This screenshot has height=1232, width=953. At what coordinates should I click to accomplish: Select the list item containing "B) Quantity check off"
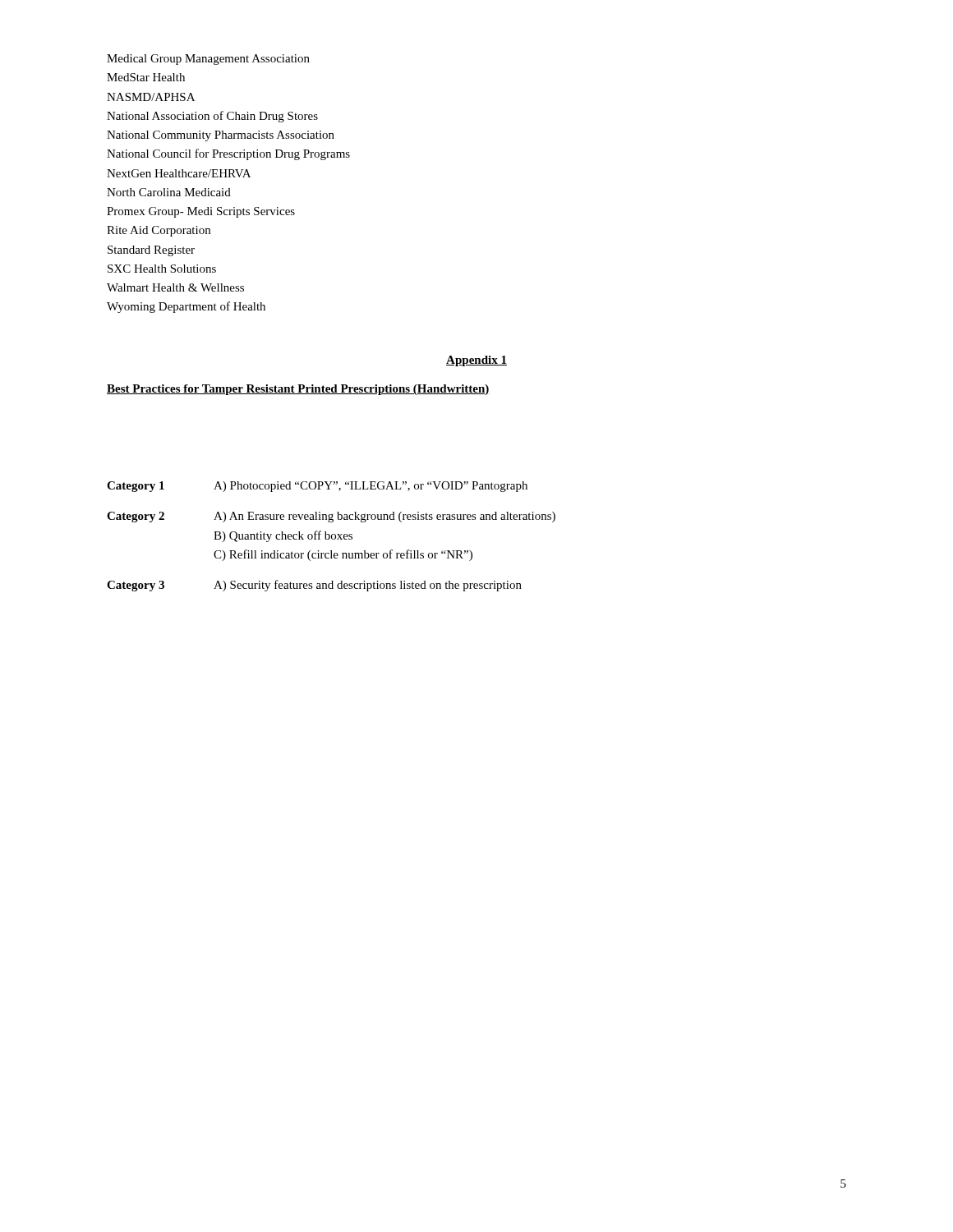[x=283, y=535]
